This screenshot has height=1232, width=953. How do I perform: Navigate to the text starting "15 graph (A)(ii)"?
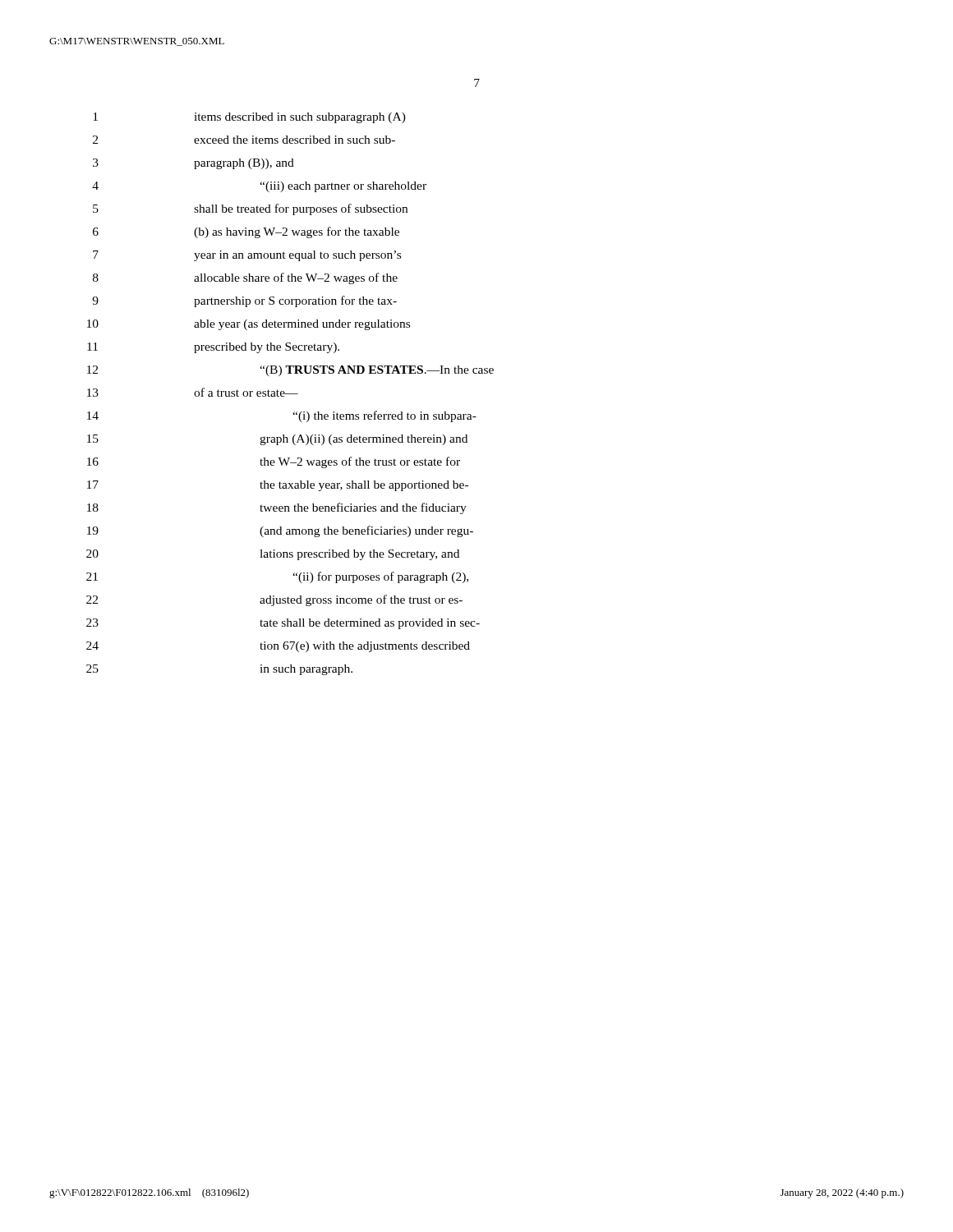[x=476, y=438]
